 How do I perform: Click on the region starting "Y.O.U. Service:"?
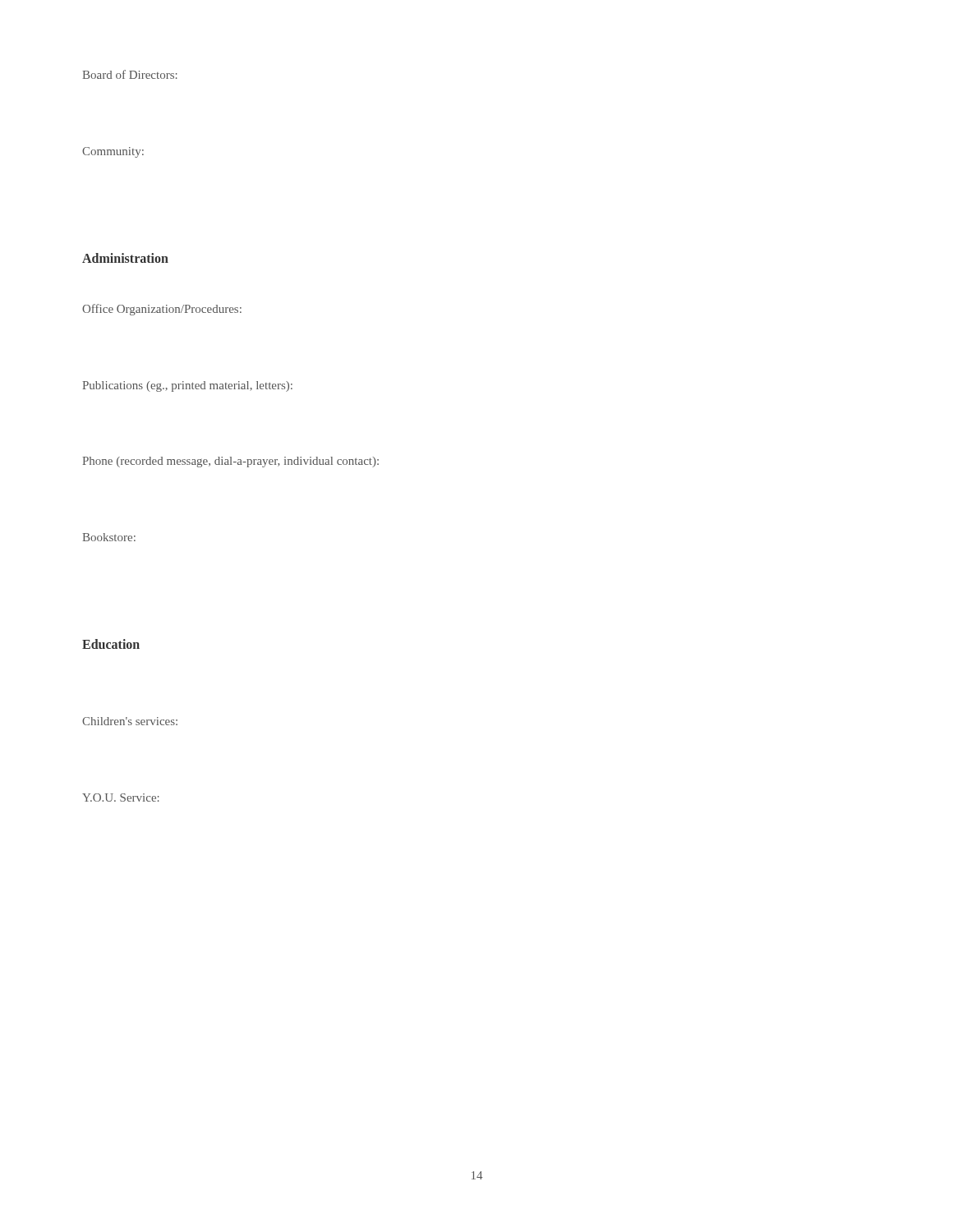[x=121, y=797]
